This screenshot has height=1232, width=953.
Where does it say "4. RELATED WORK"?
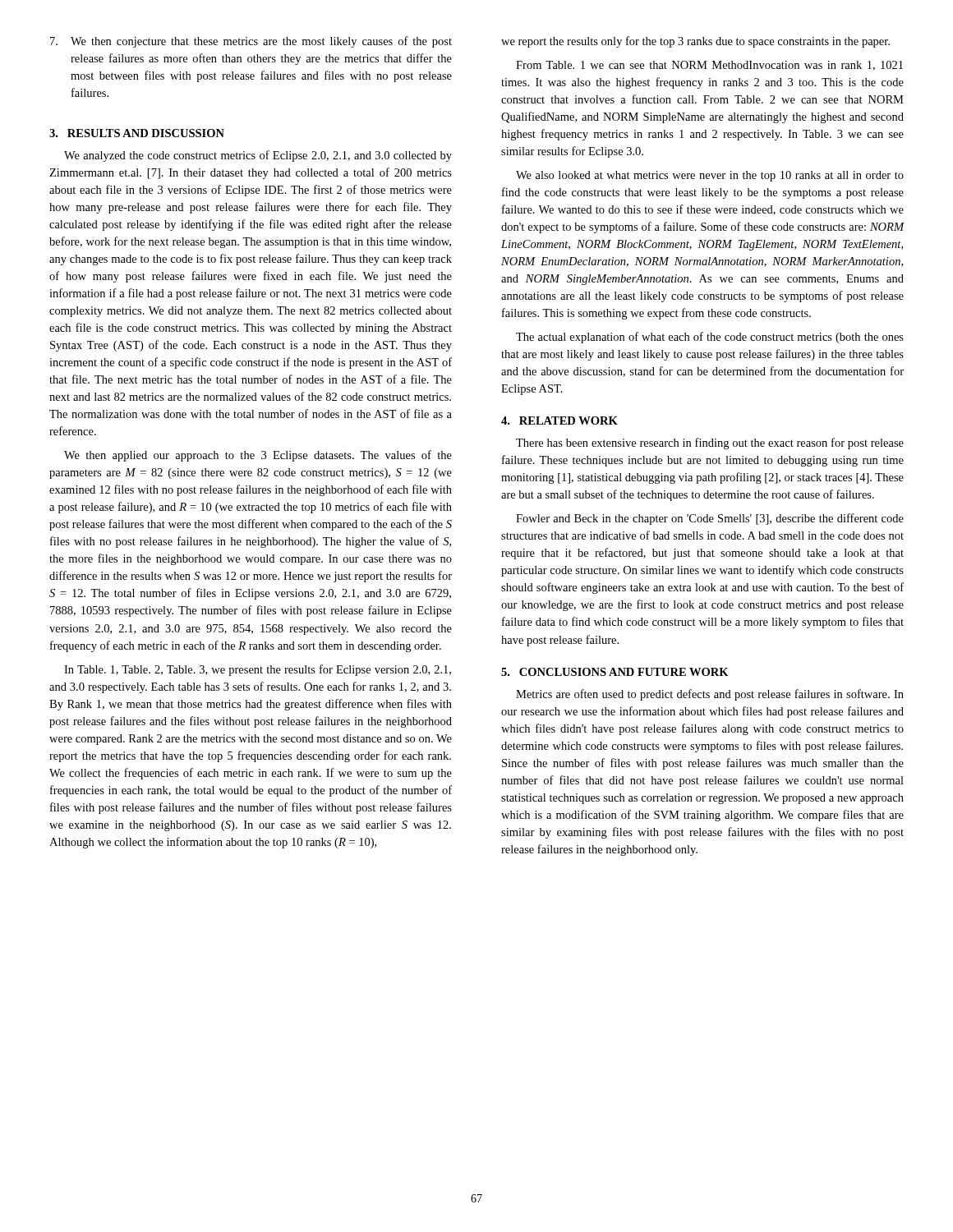559,421
